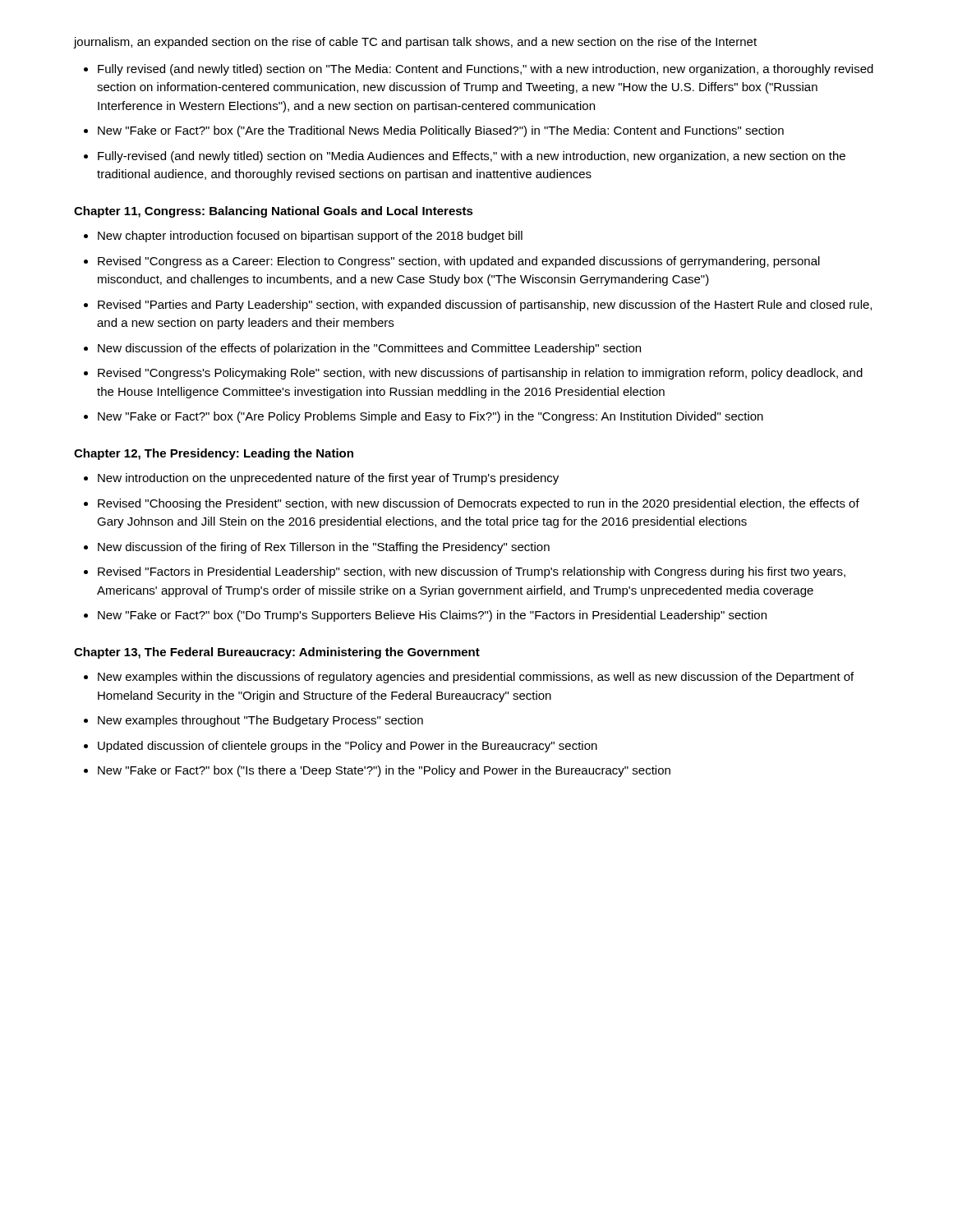
Task: Find the text starting "Revised "Parties and Party Leadership" section, with expanded"
Action: [x=485, y=313]
